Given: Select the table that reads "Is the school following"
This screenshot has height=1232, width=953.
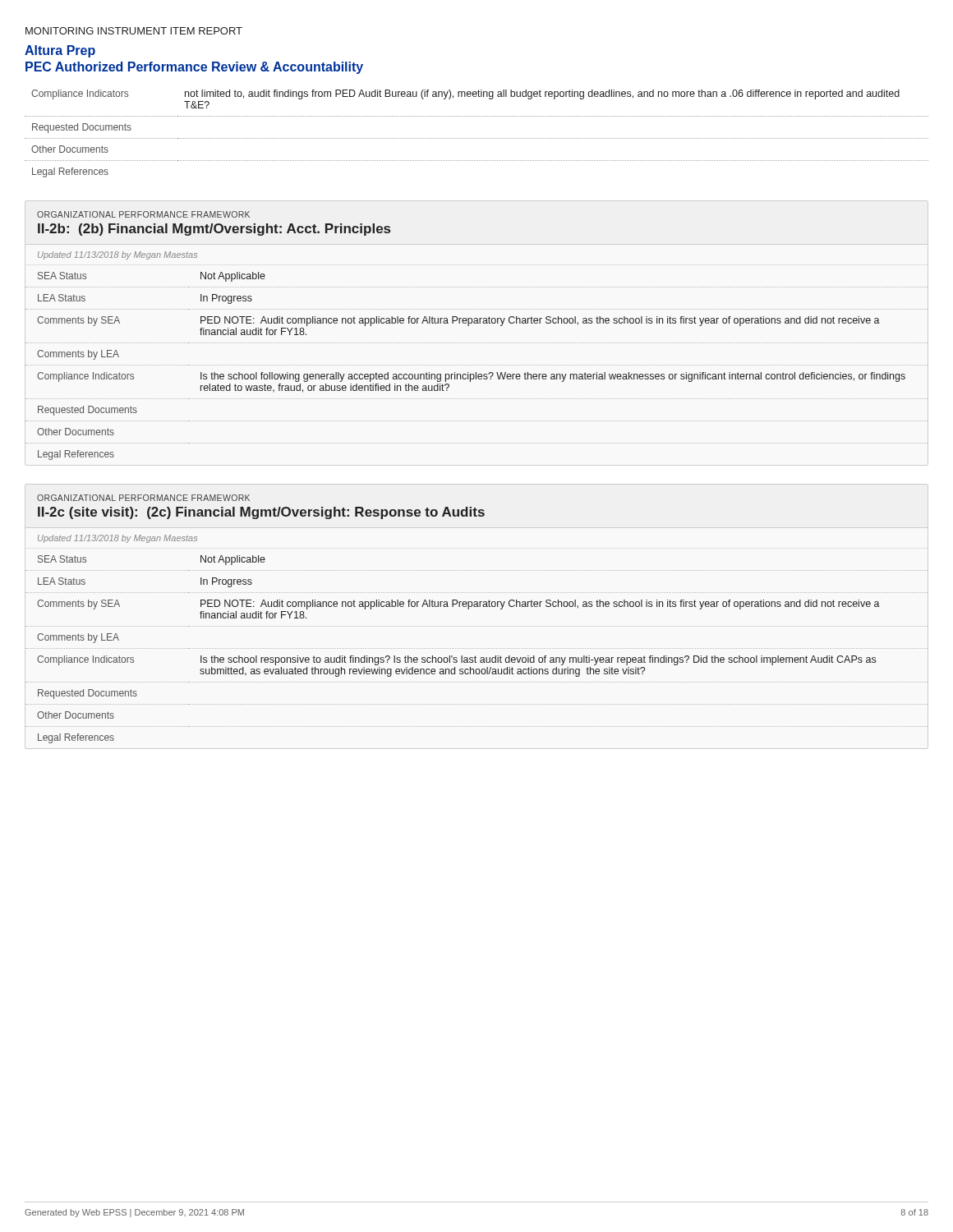Looking at the screenshot, I should [x=476, y=365].
